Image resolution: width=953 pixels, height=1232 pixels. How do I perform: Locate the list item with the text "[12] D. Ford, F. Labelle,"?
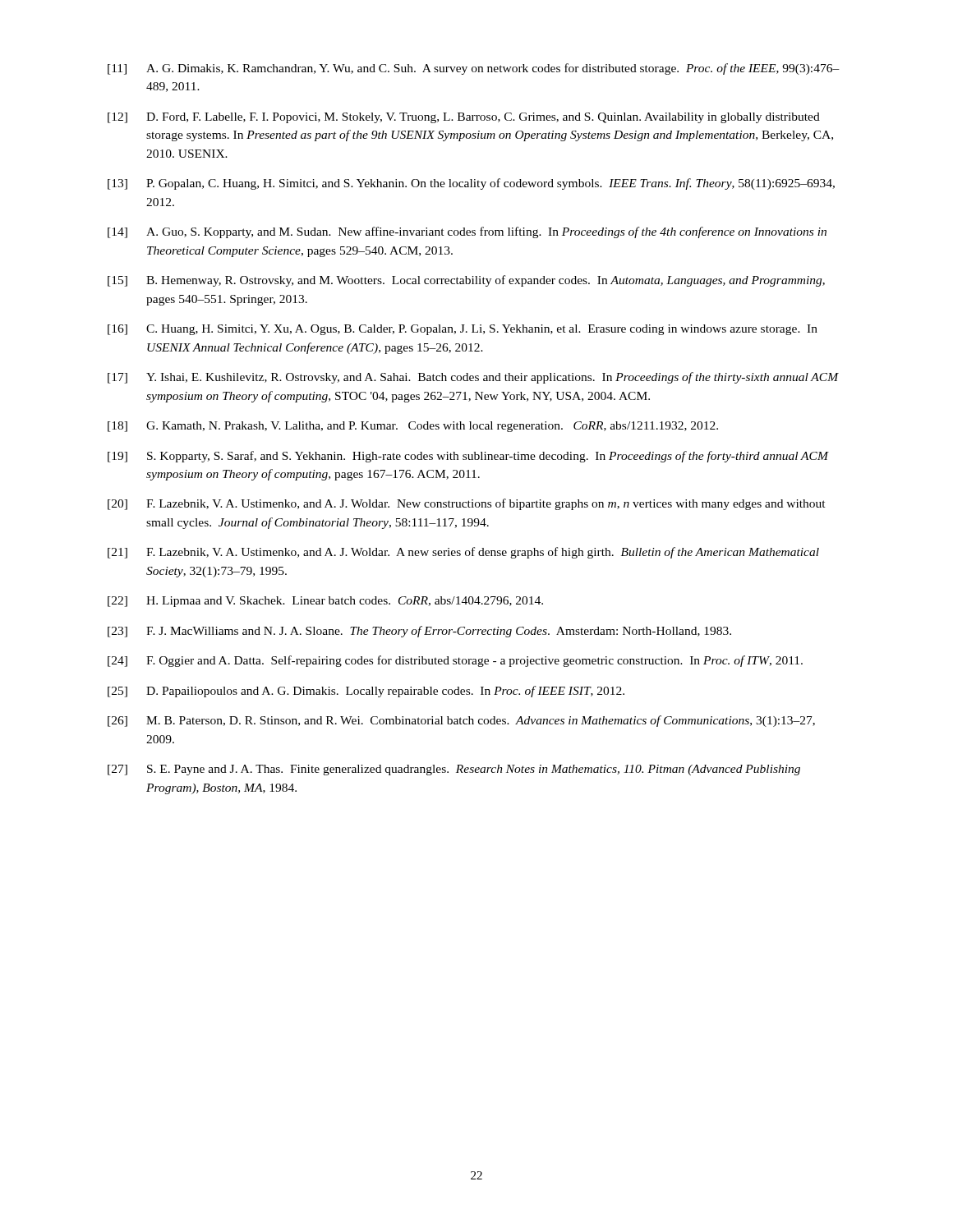coord(476,135)
